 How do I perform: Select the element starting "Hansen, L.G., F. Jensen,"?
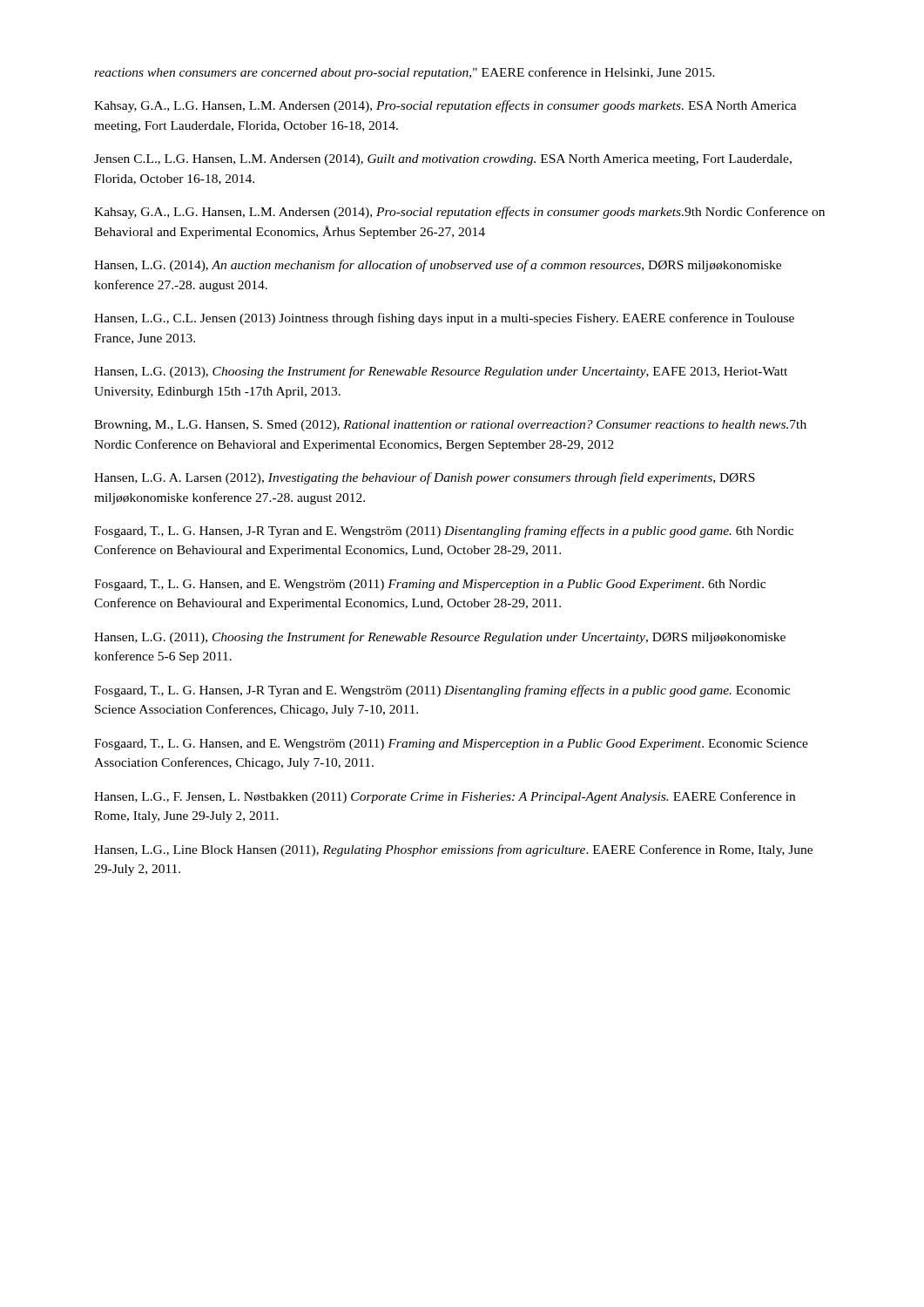(x=445, y=805)
